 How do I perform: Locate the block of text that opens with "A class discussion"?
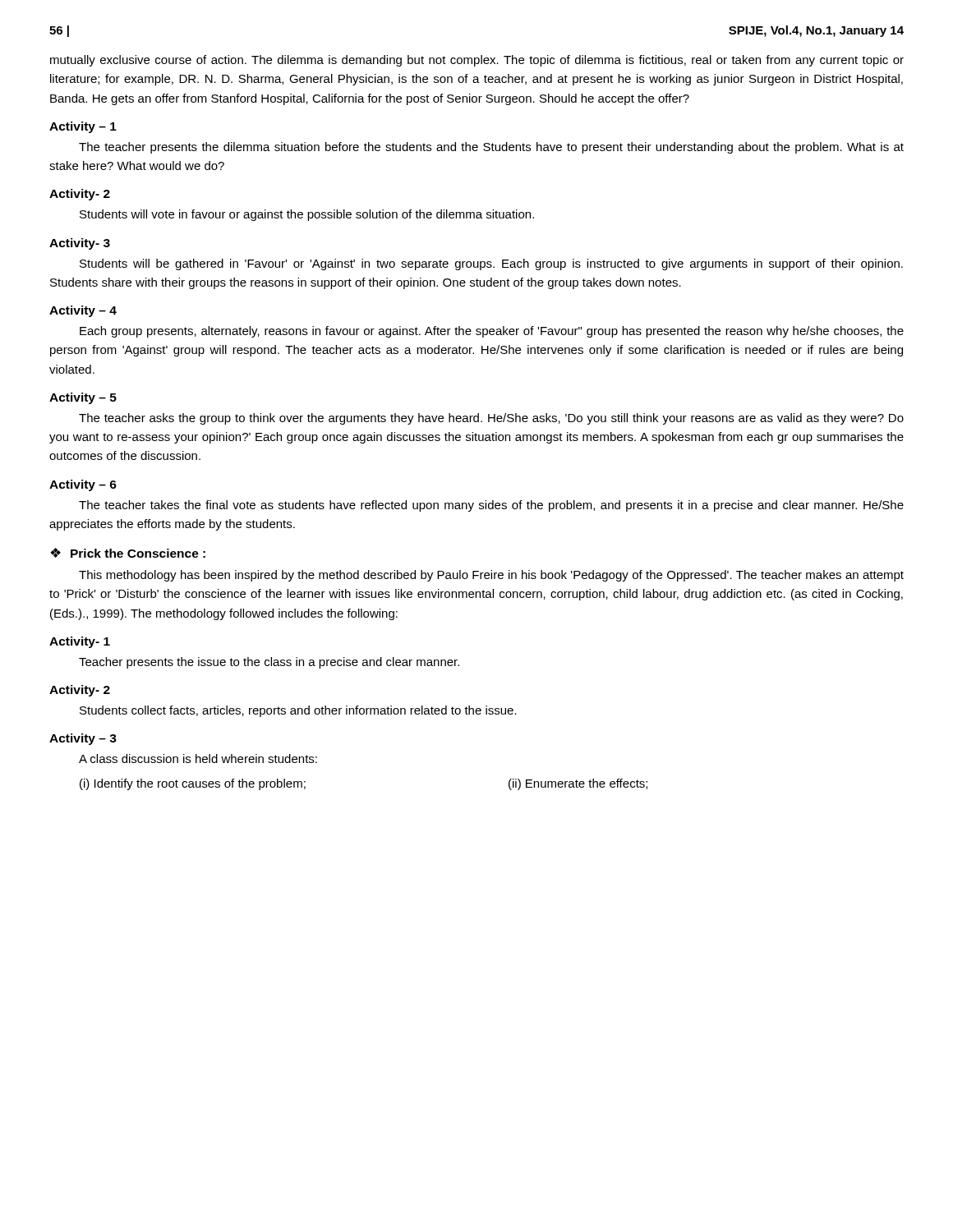click(x=198, y=759)
